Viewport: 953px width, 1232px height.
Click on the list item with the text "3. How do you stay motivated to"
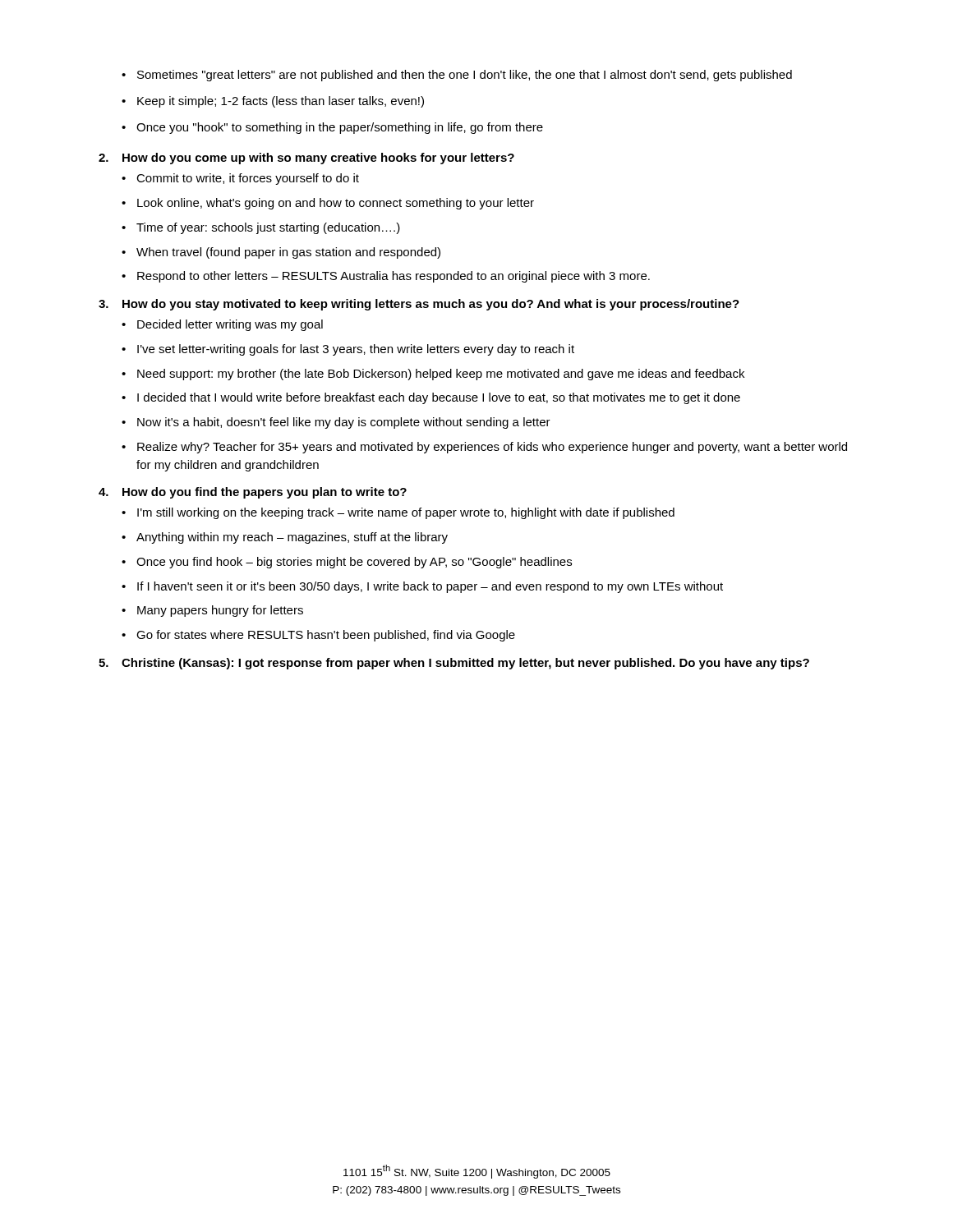click(419, 304)
